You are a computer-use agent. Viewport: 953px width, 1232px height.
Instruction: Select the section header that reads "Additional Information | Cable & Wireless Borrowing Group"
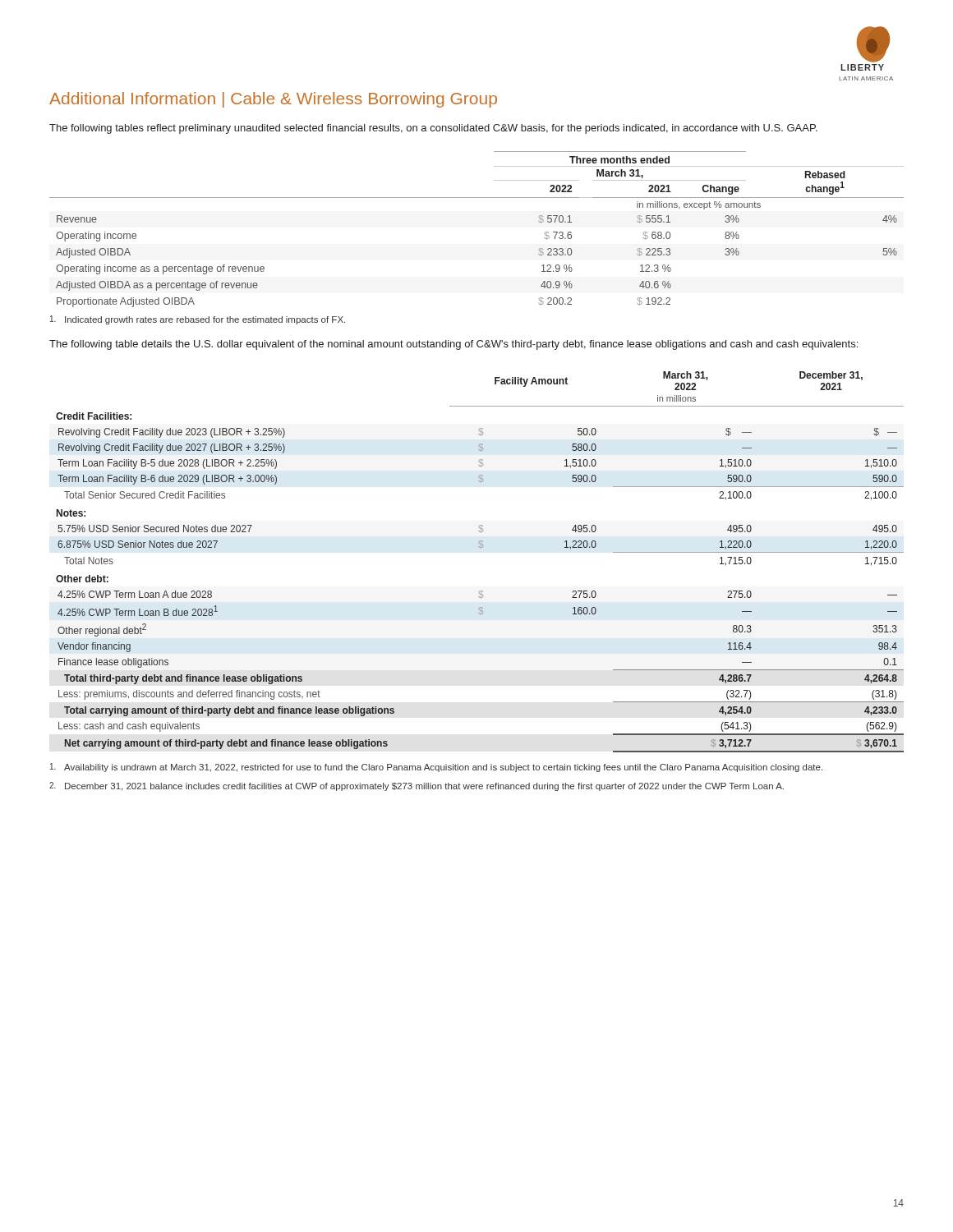[274, 98]
